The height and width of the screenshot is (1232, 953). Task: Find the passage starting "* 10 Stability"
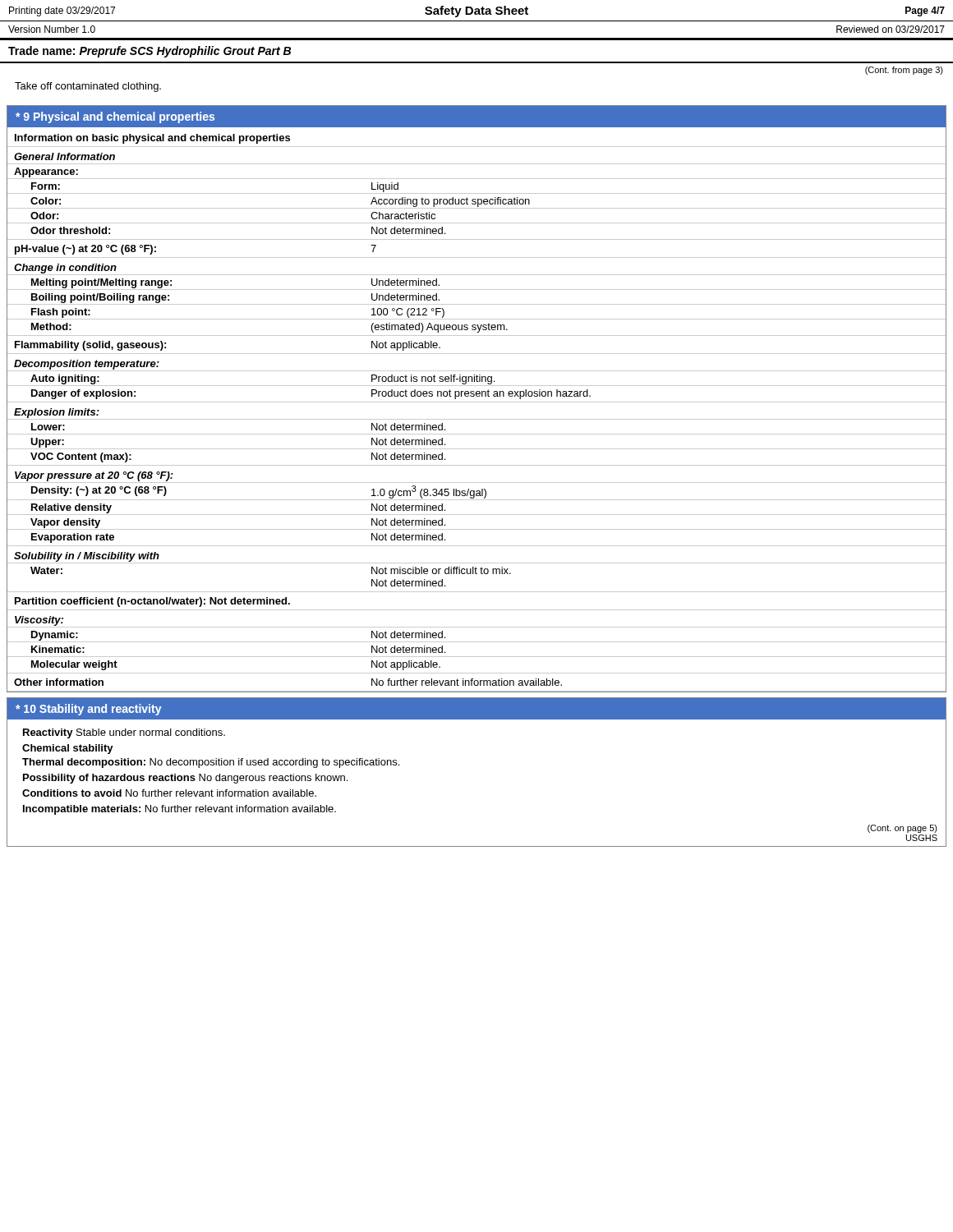(88, 709)
